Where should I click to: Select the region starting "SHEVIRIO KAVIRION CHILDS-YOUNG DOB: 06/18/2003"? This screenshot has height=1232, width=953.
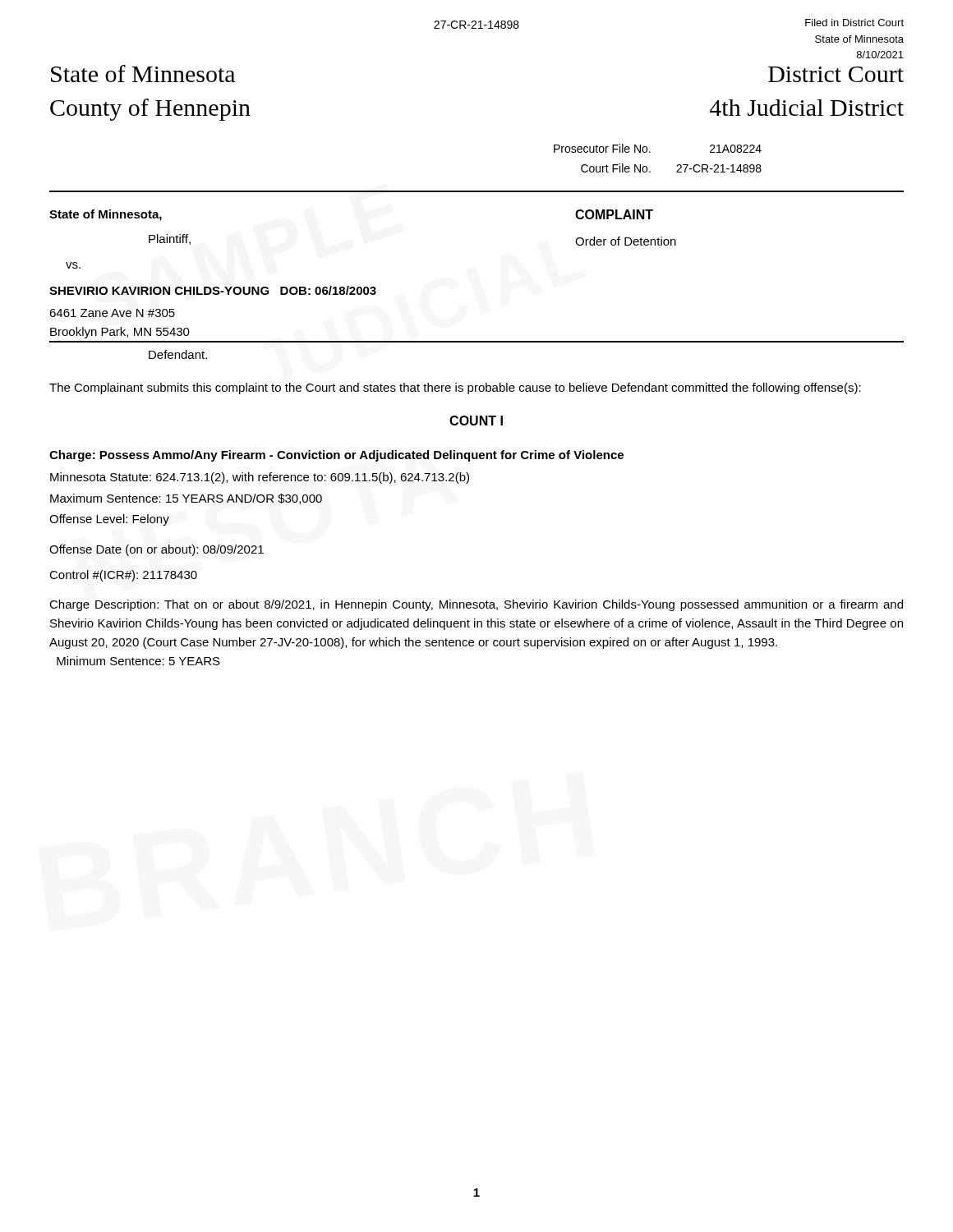coord(213,290)
